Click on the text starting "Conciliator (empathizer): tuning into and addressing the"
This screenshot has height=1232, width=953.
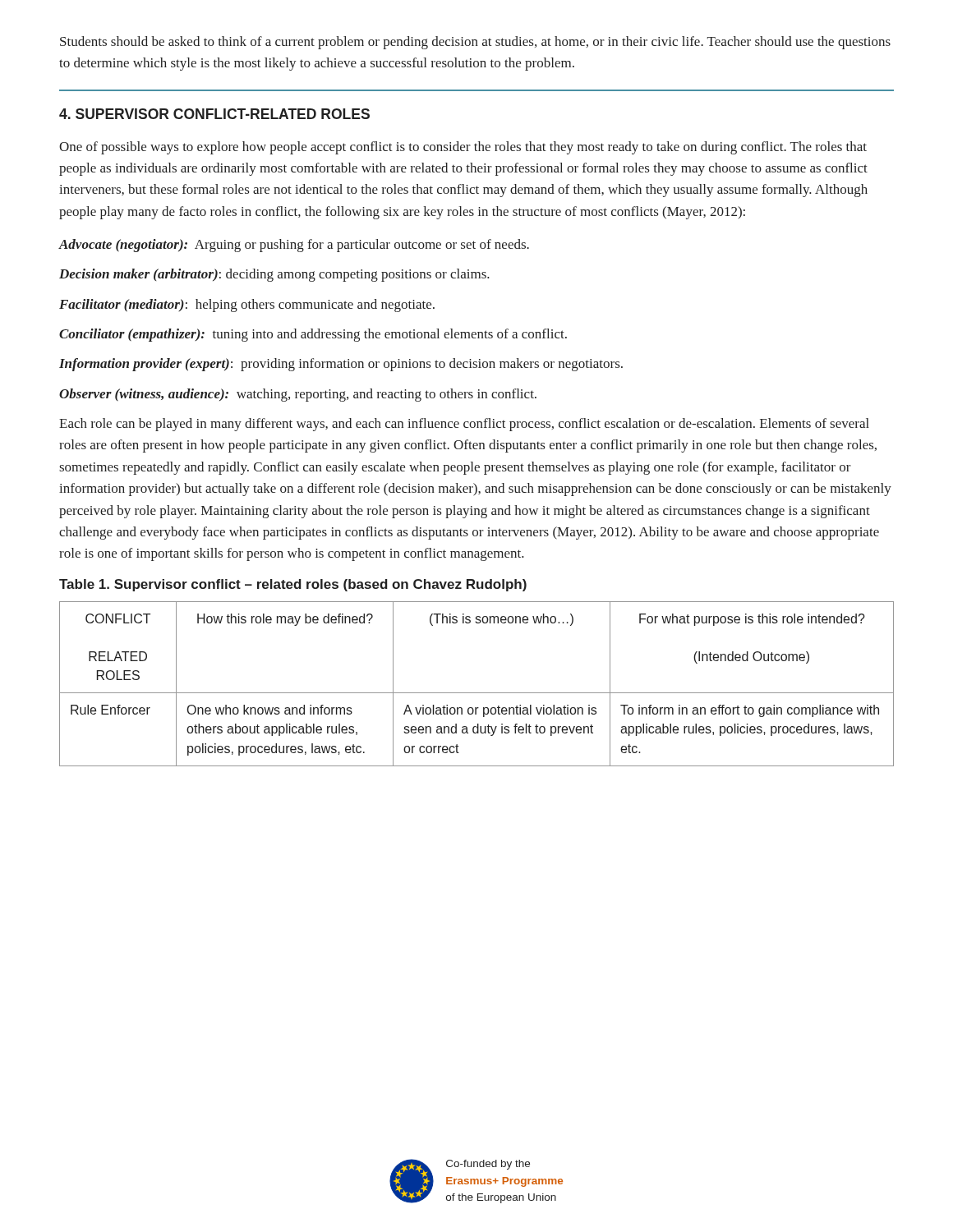click(313, 334)
